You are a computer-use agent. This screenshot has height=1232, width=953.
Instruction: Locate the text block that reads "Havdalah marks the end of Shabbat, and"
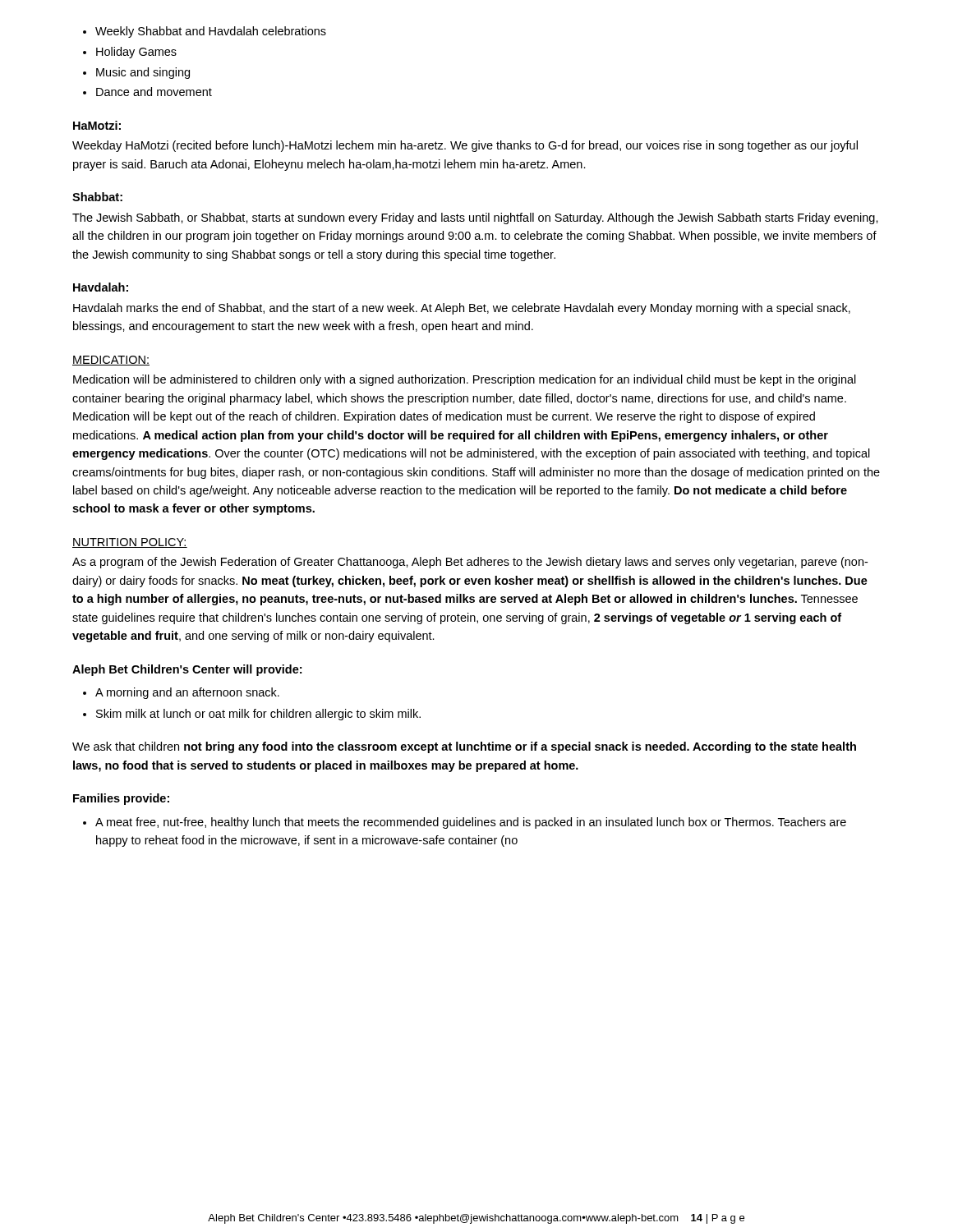[476, 317]
